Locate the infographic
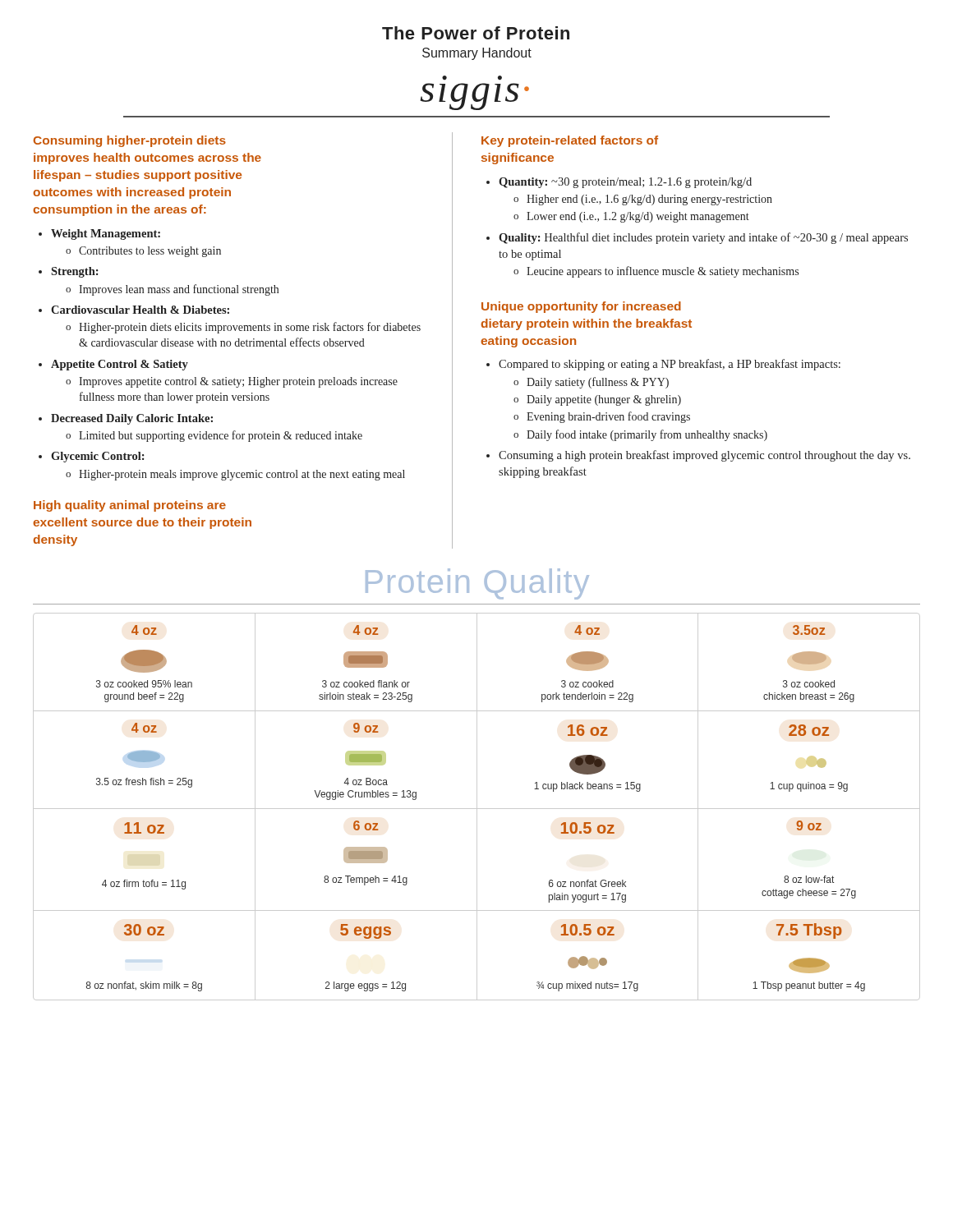Screen dimensions: 1232x953 (476, 806)
